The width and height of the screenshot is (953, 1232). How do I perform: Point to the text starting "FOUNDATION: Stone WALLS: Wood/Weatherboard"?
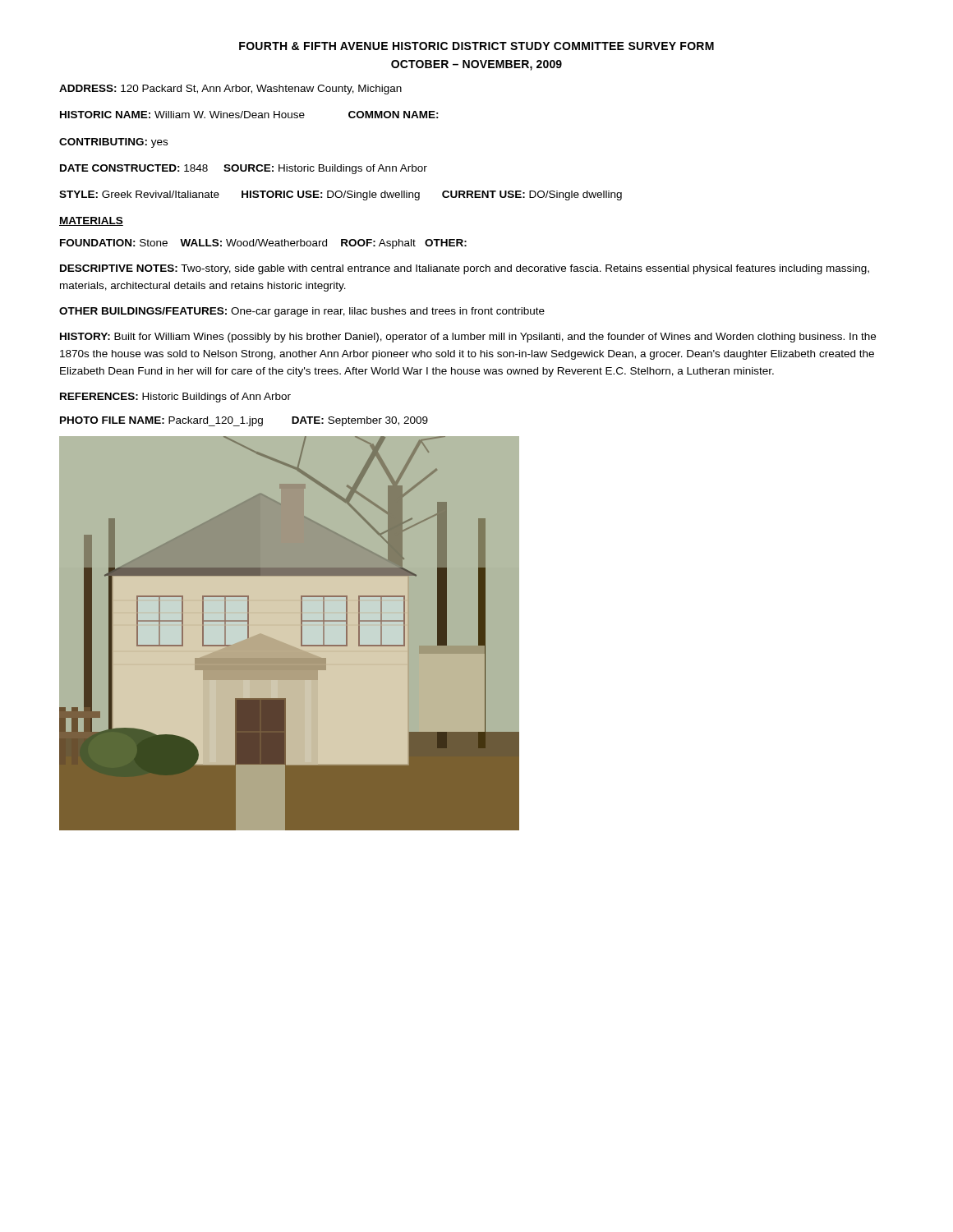[x=263, y=243]
